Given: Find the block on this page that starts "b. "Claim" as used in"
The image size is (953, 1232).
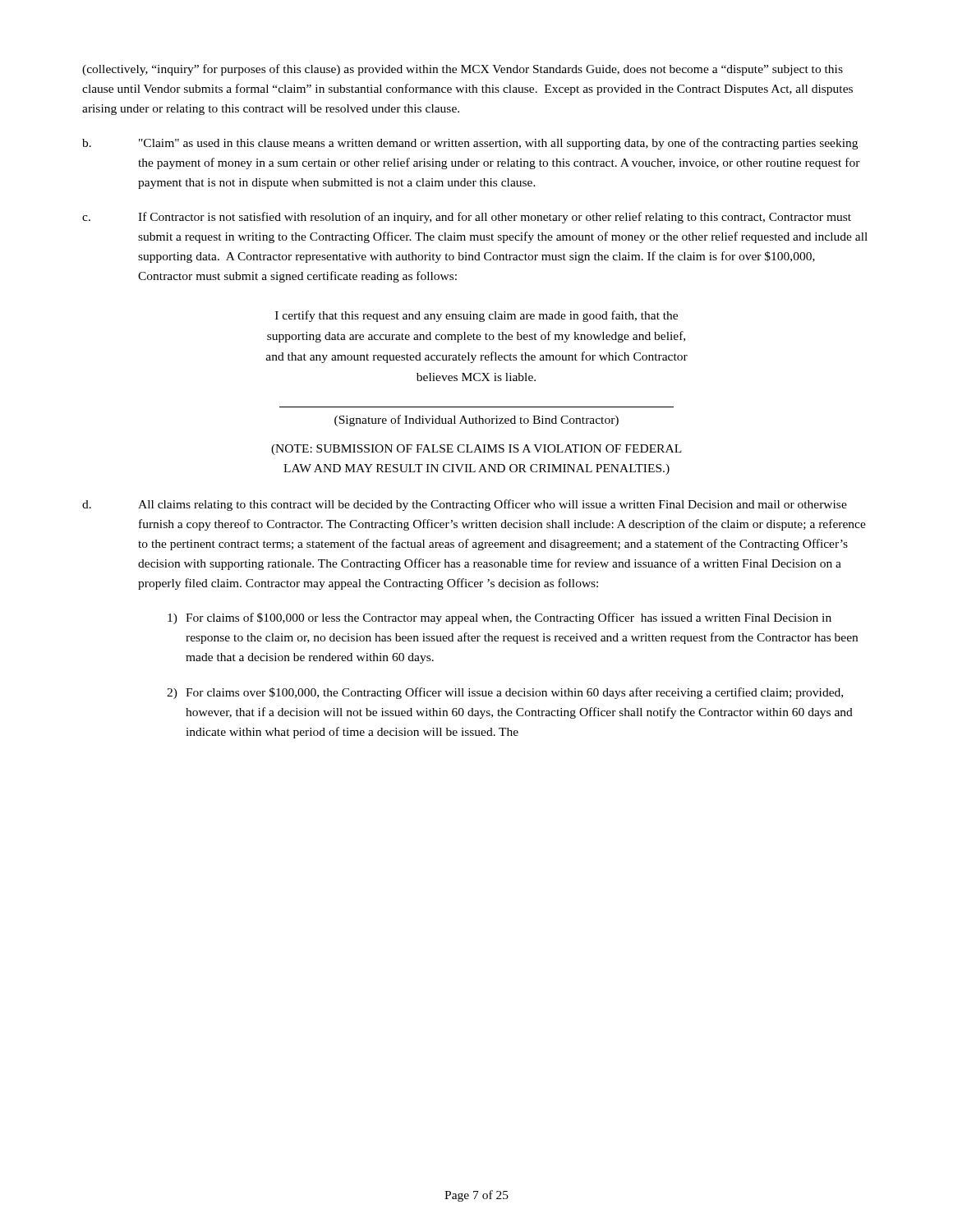Looking at the screenshot, I should coord(476,163).
